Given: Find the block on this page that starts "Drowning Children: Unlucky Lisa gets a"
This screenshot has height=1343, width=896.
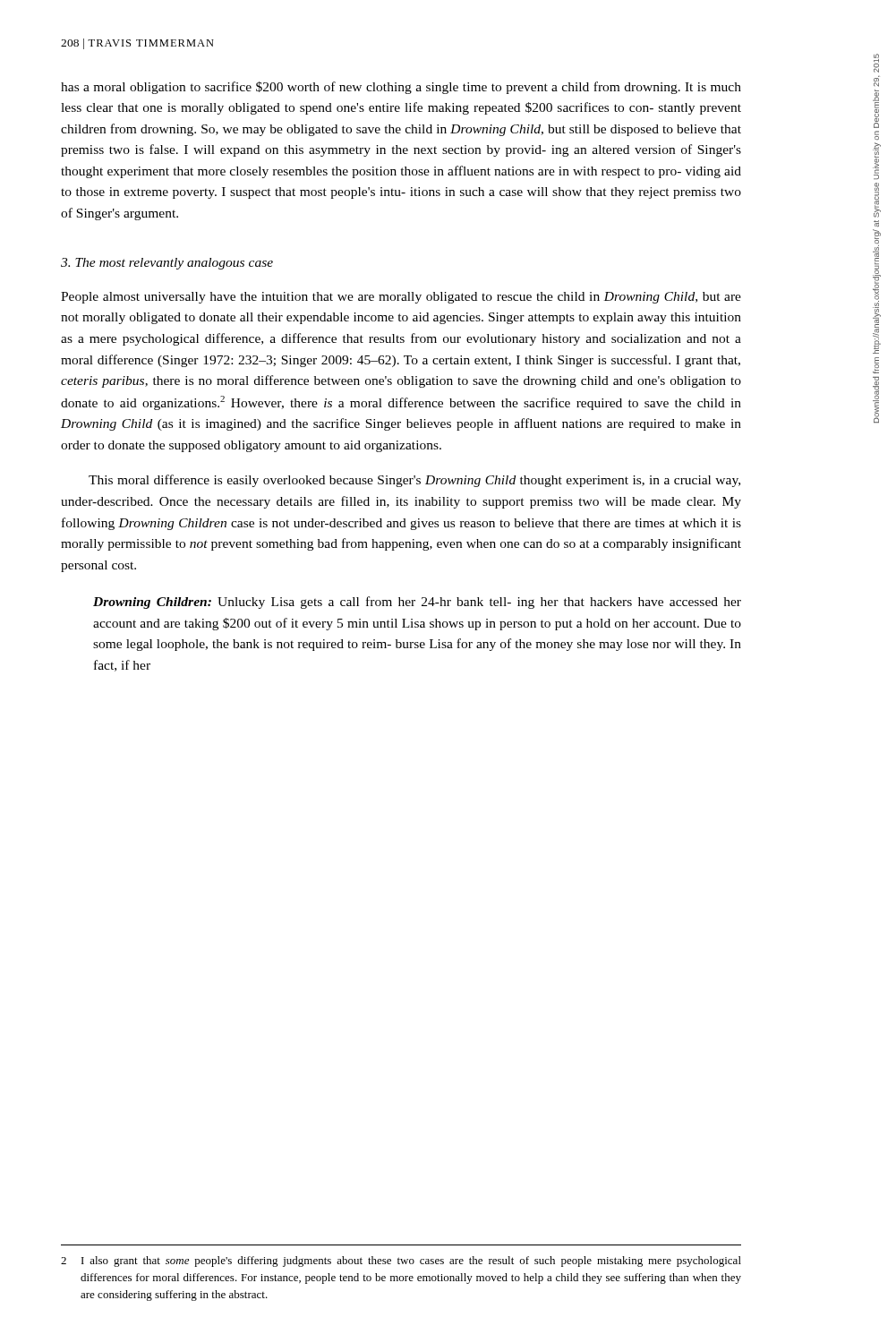Looking at the screenshot, I should [417, 633].
